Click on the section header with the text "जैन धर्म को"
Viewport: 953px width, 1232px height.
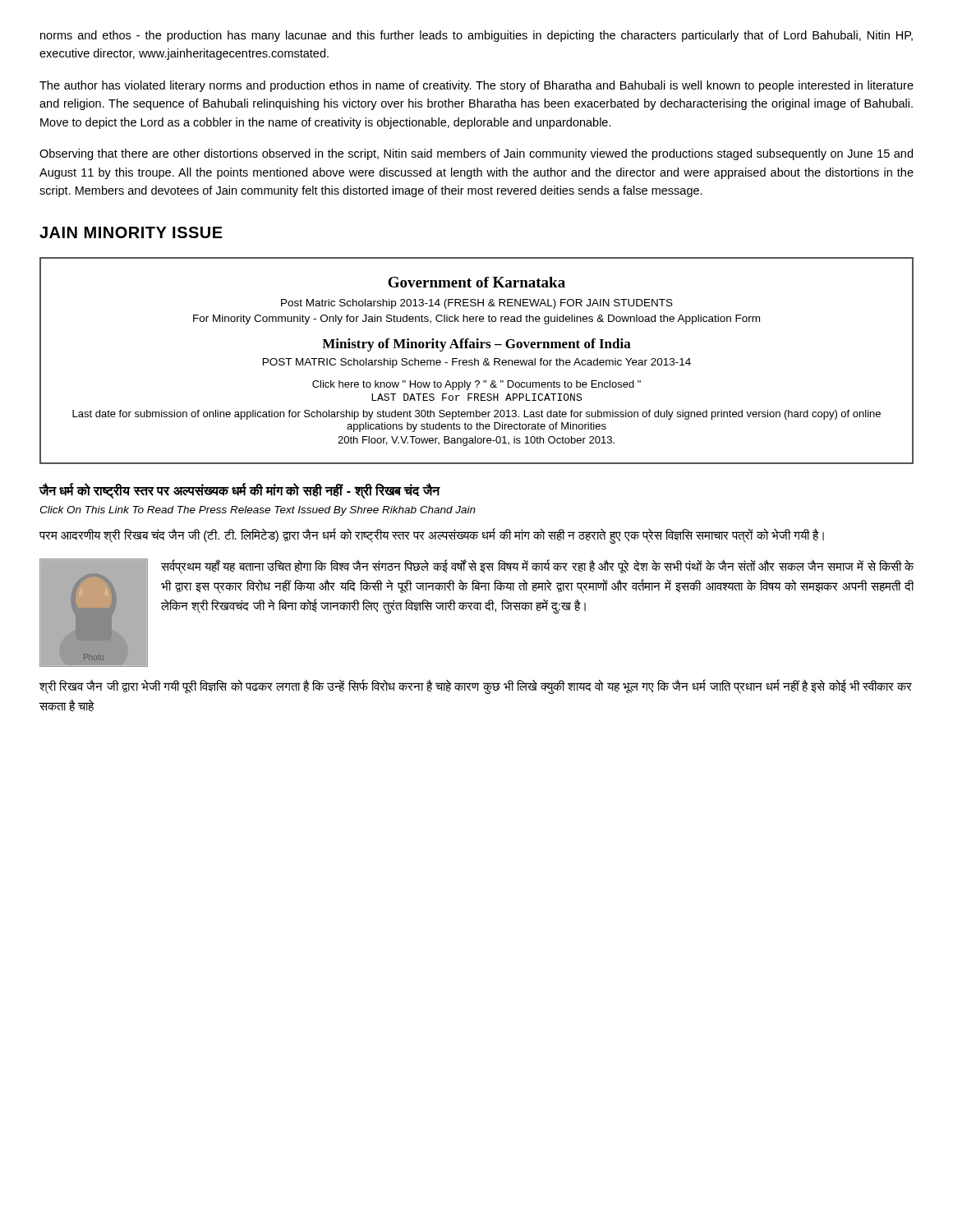pyautogui.click(x=239, y=491)
